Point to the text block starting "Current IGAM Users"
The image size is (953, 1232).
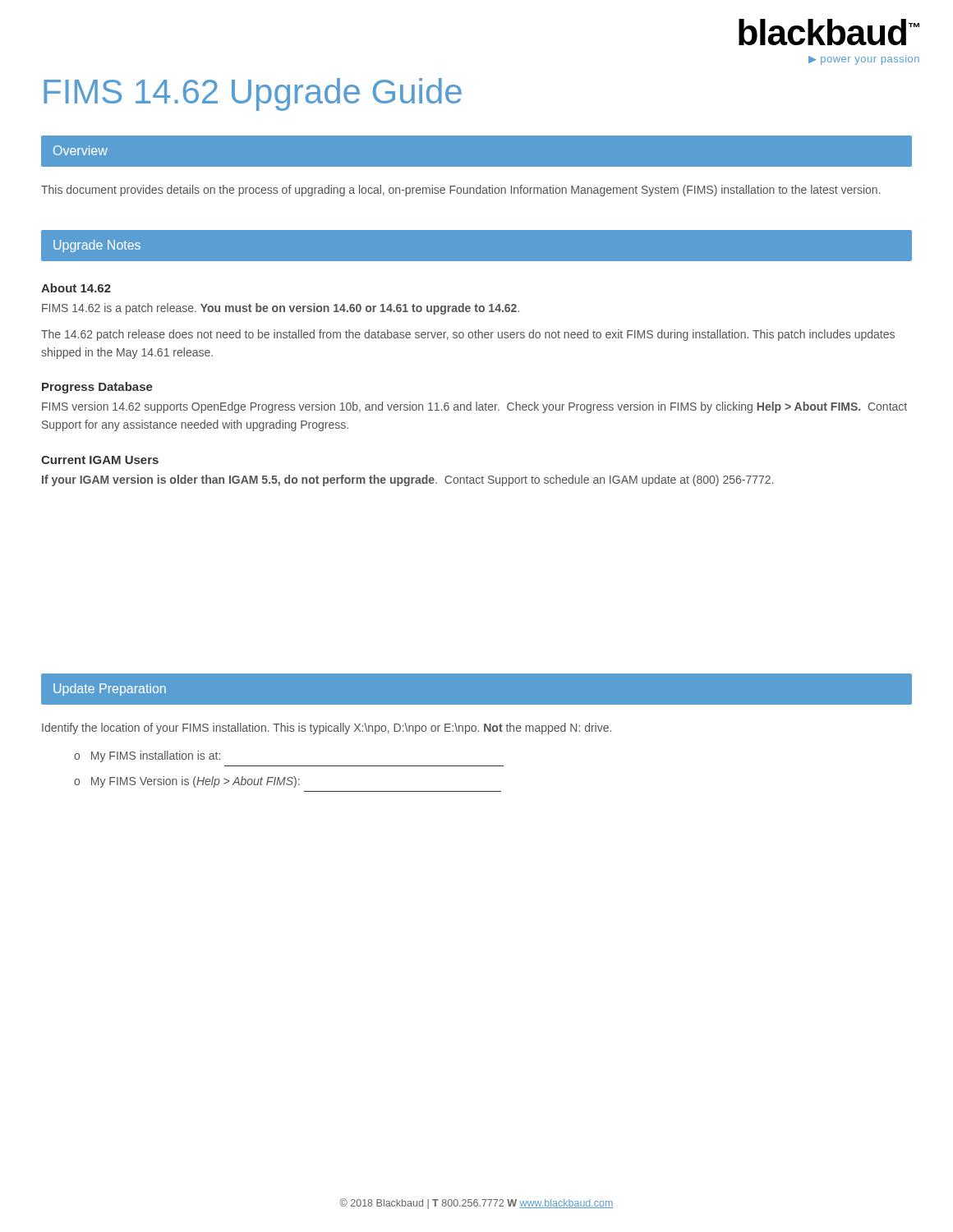pyautogui.click(x=100, y=459)
